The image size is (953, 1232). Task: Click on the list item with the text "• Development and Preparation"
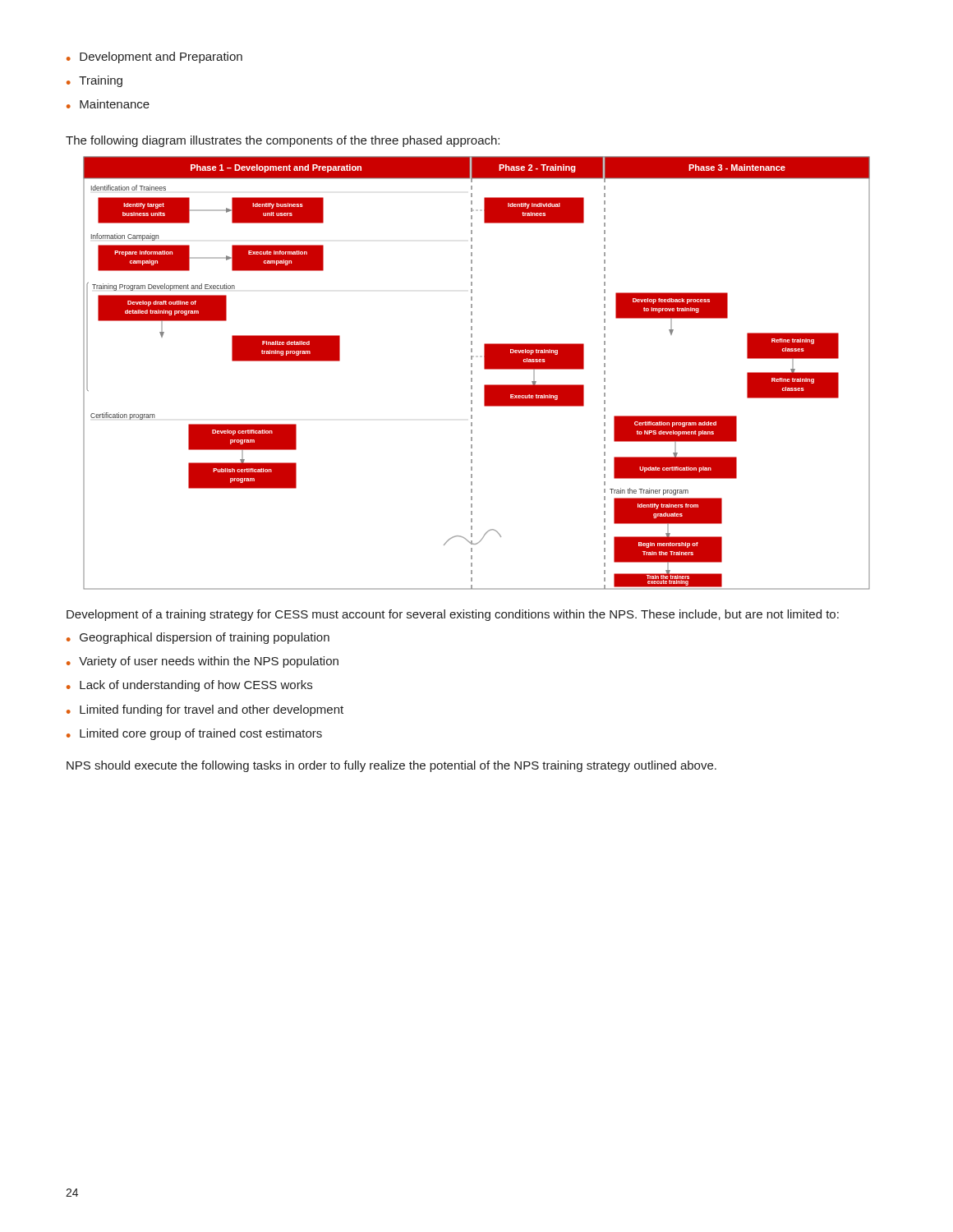[x=154, y=60]
